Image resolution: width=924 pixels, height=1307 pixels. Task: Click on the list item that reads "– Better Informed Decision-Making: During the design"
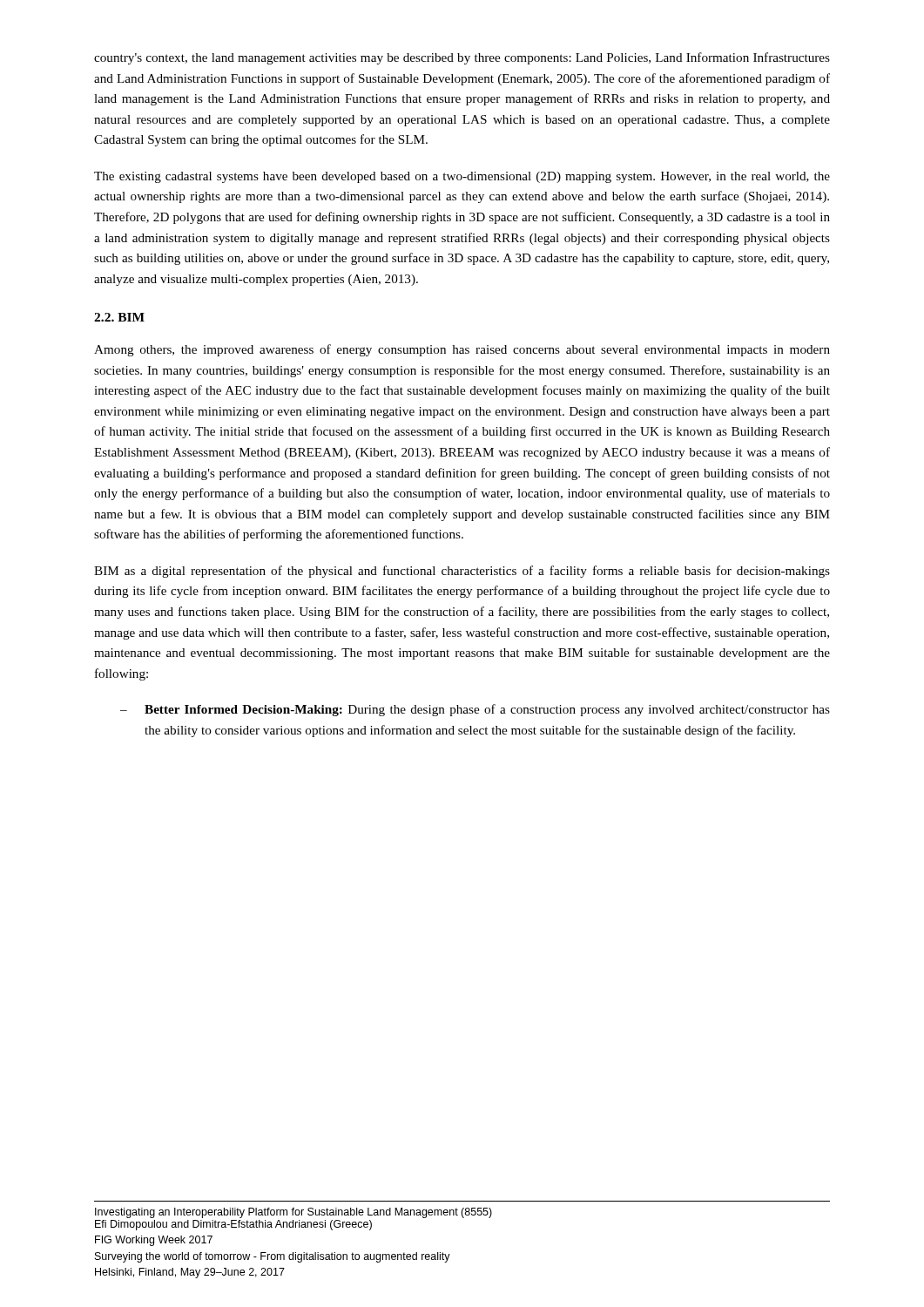475,720
